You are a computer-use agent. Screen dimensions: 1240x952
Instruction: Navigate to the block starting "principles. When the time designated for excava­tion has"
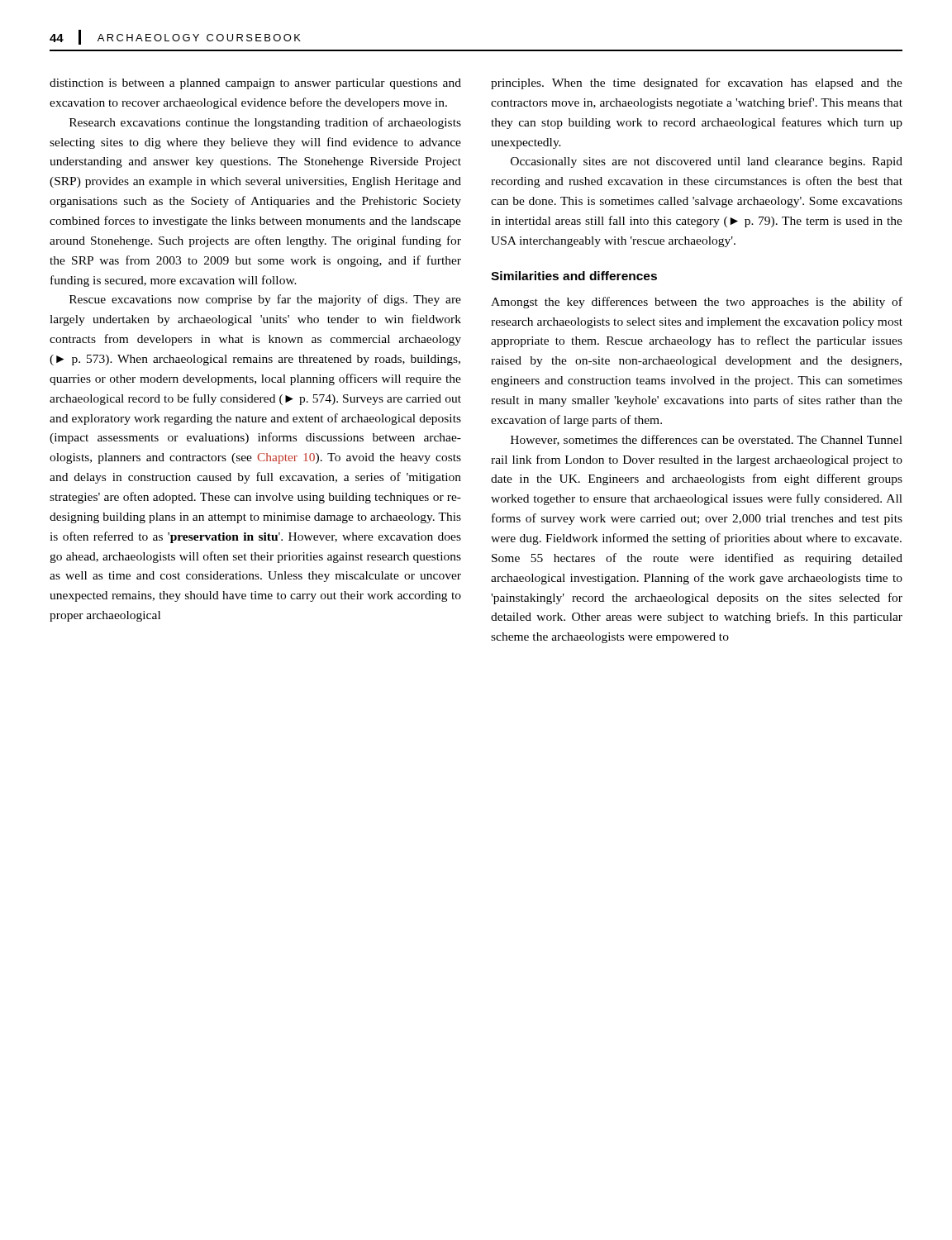697,162
